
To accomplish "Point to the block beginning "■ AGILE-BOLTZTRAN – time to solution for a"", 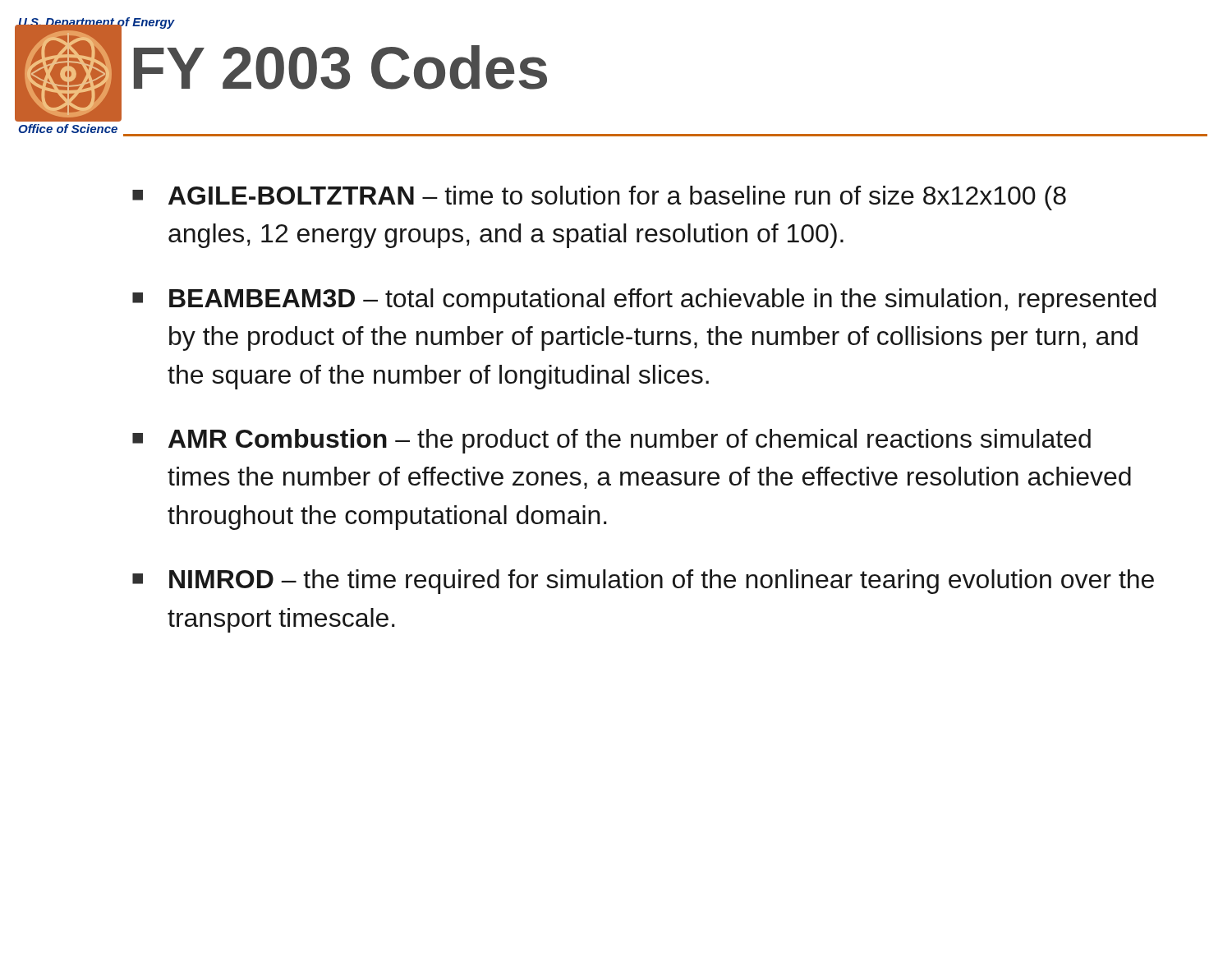I will [x=645, y=215].
